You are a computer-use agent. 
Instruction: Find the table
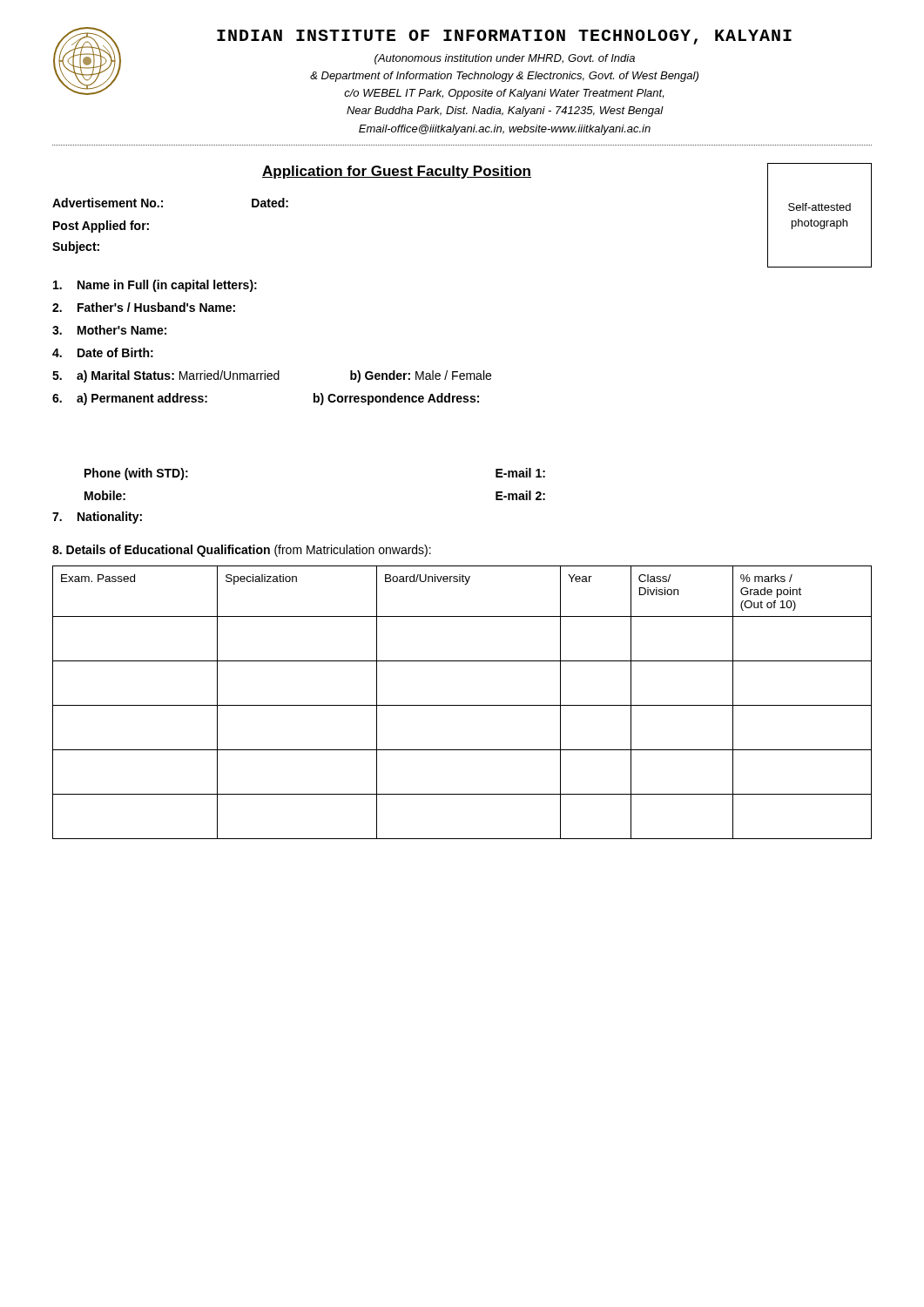(462, 702)
